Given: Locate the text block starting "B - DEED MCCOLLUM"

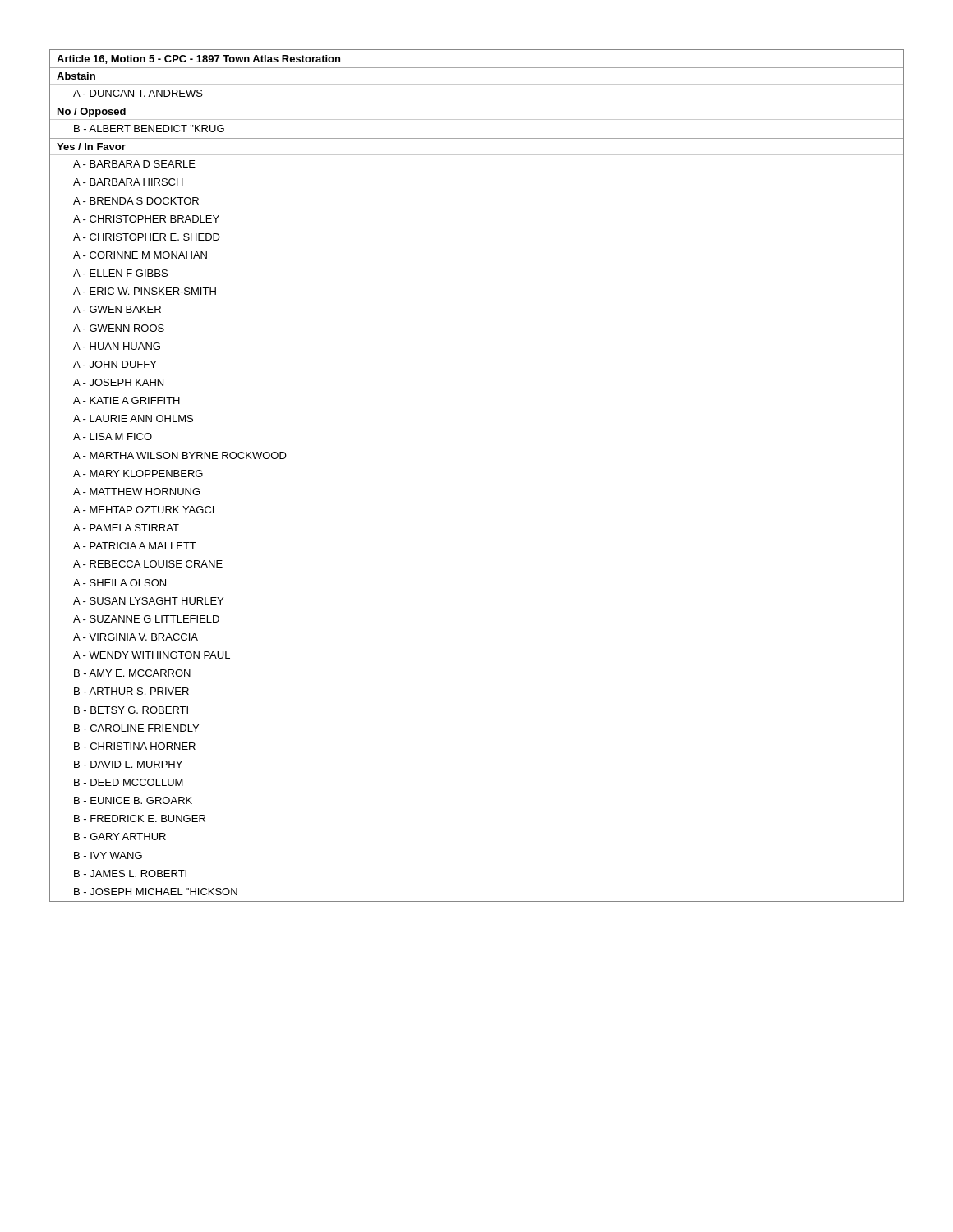Looking at the screenshot, I should pyautogui.click(x=128, y=782).
